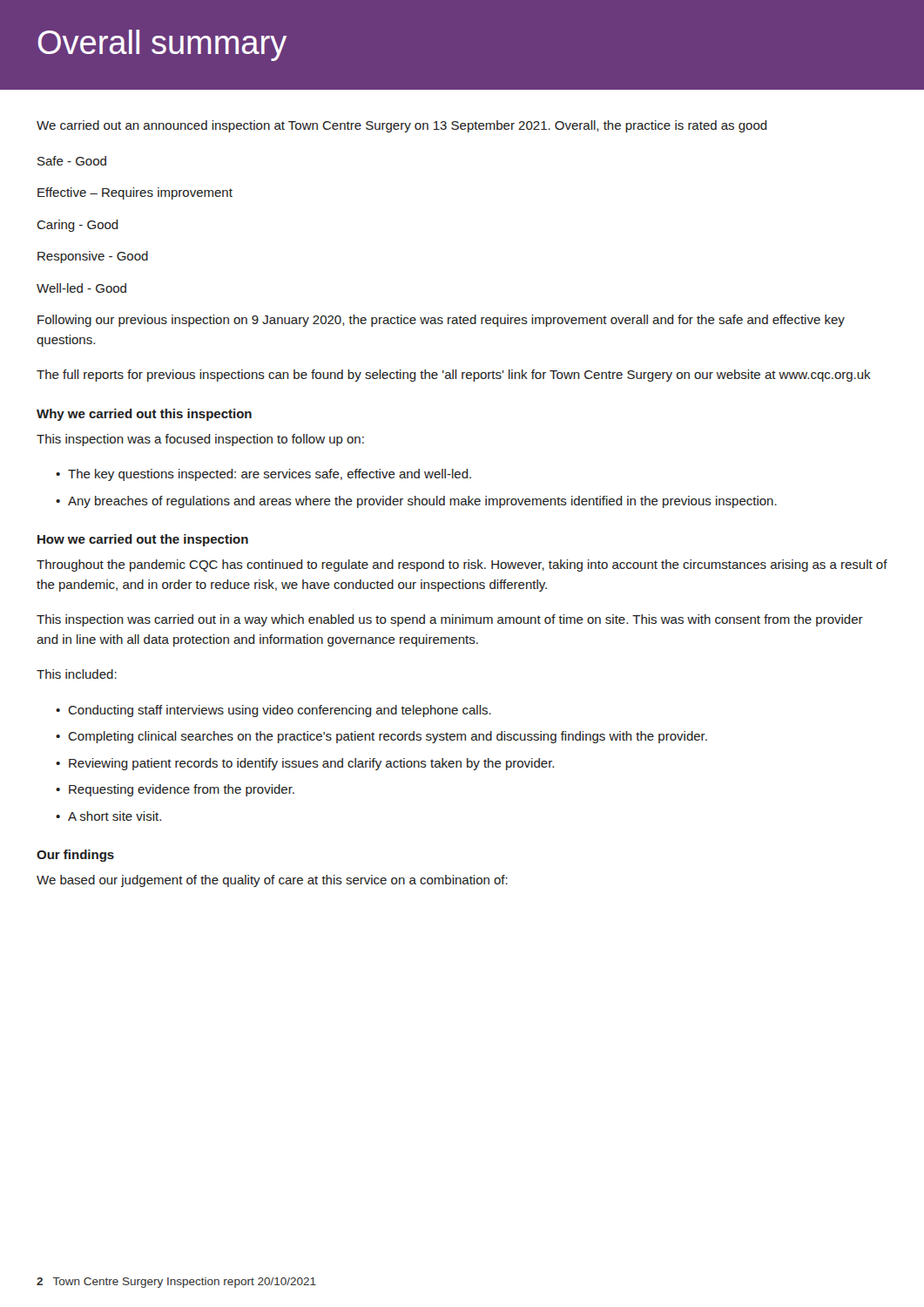Find "Why we carried out this inspection" on this page

(x=144, y=413)
